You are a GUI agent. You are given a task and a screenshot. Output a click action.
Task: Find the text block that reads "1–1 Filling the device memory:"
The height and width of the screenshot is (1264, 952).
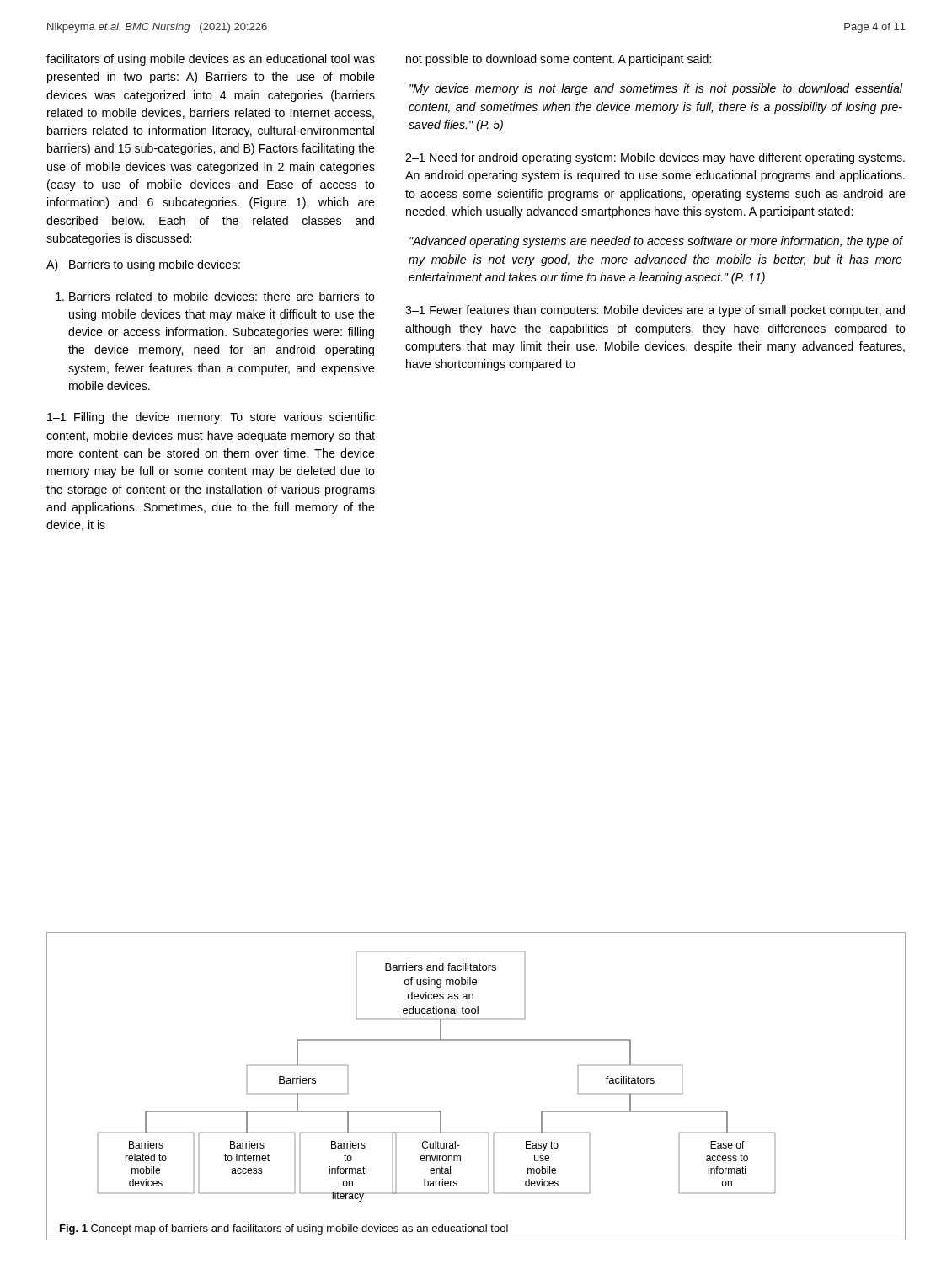coord(211,471)
